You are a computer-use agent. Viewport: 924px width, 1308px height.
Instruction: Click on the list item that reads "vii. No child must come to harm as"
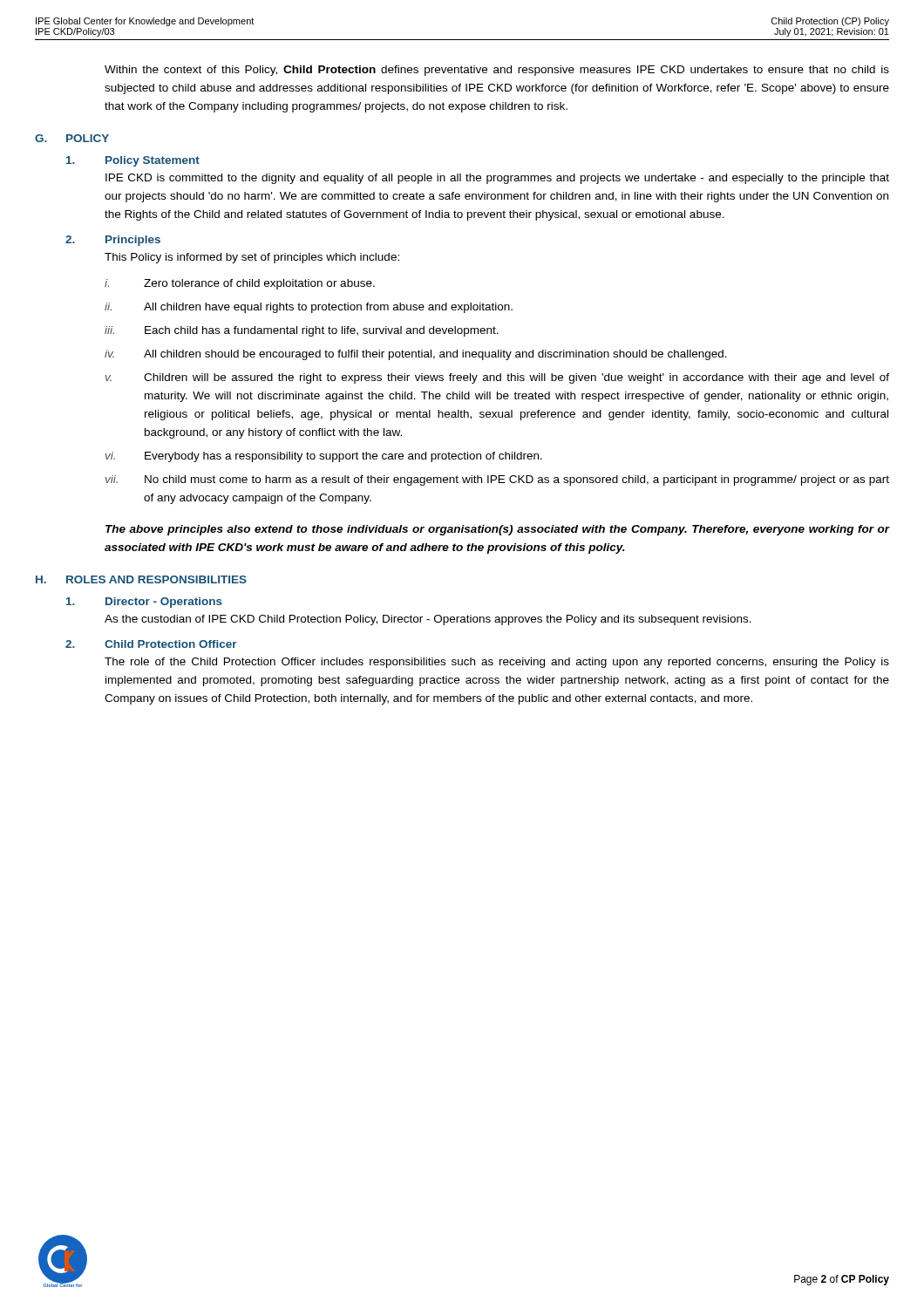click(x=497, y=489)
